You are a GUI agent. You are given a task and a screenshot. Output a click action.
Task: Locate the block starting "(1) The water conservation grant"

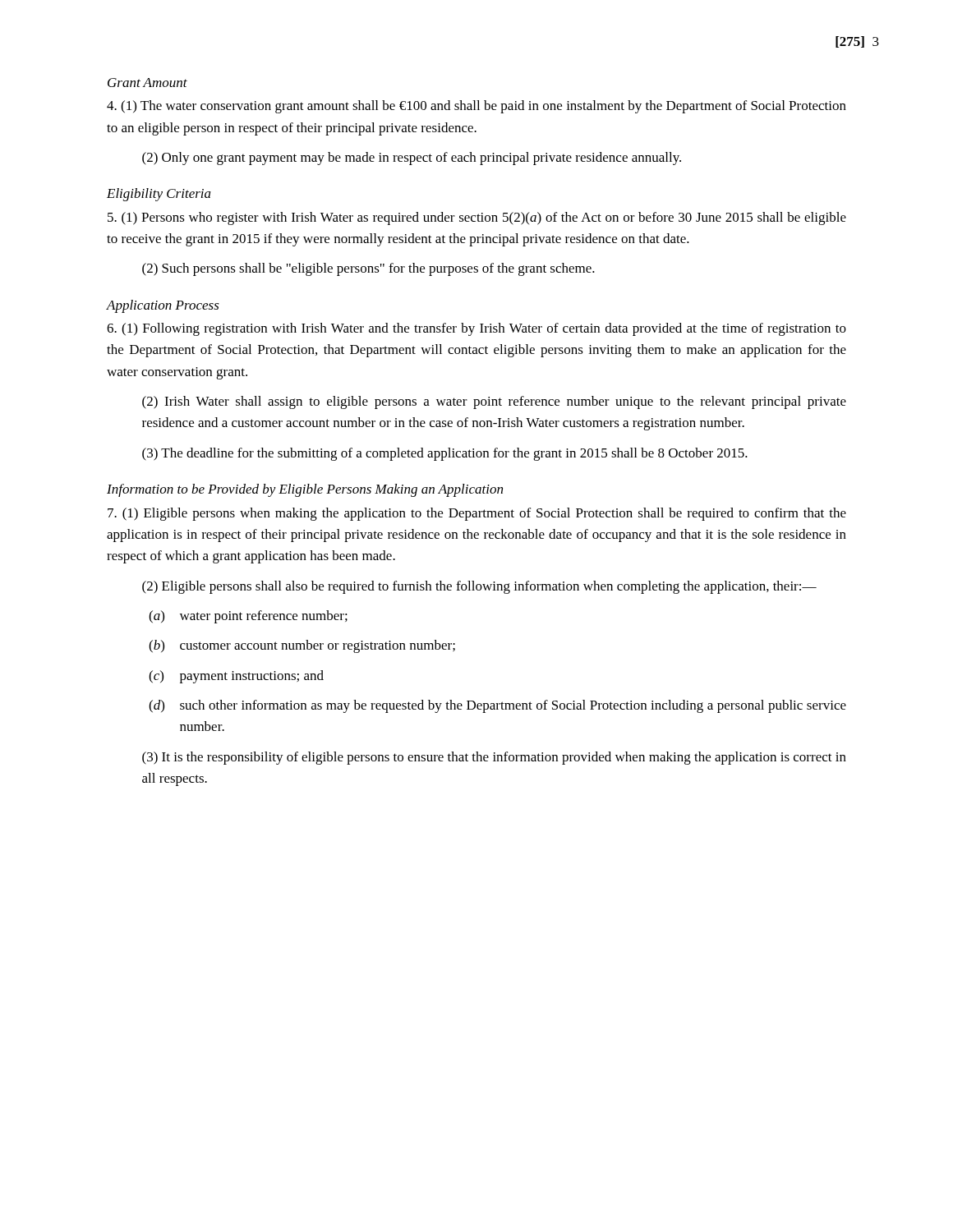(476, 117)
